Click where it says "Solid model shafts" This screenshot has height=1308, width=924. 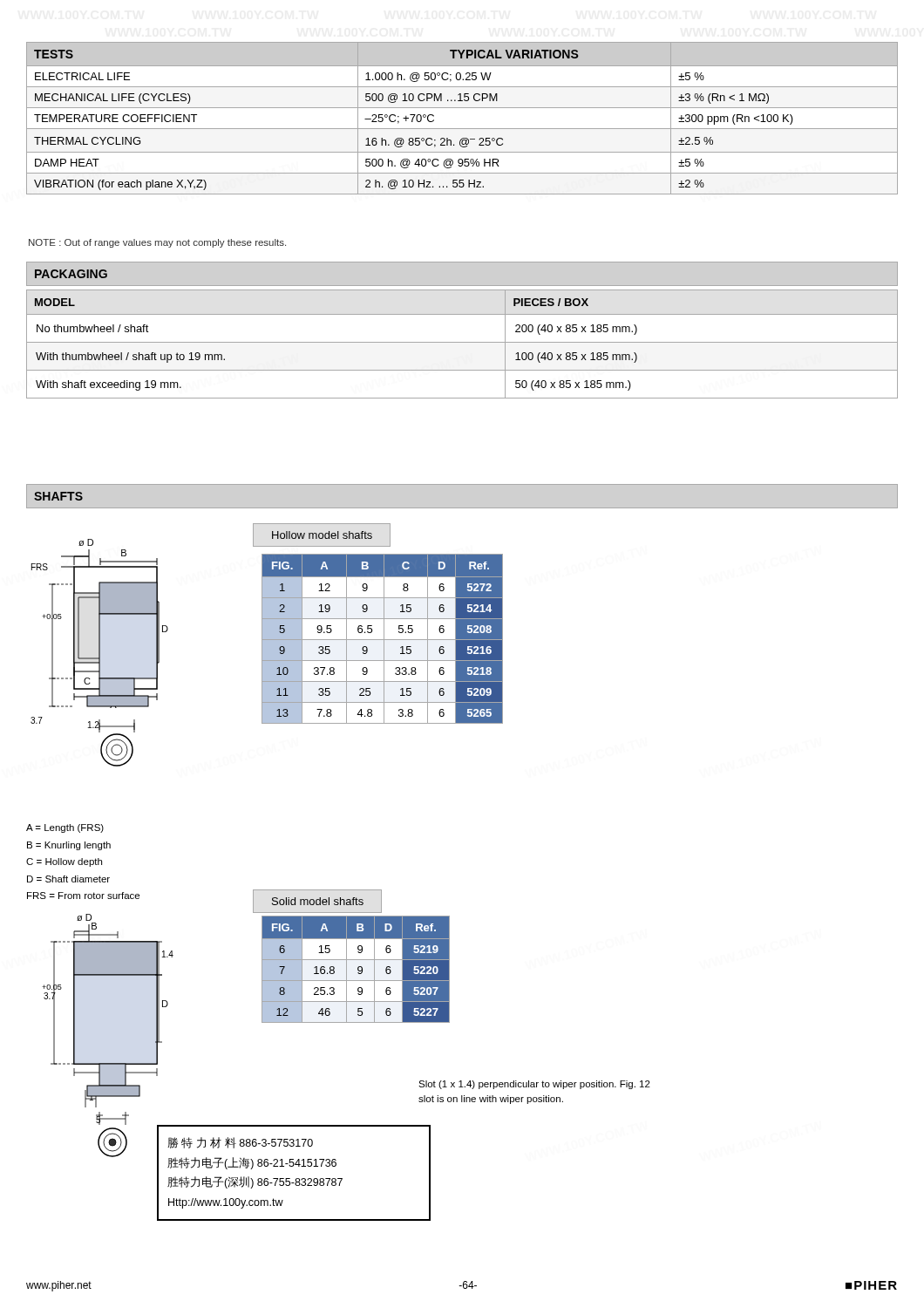[x=317, y=901]
